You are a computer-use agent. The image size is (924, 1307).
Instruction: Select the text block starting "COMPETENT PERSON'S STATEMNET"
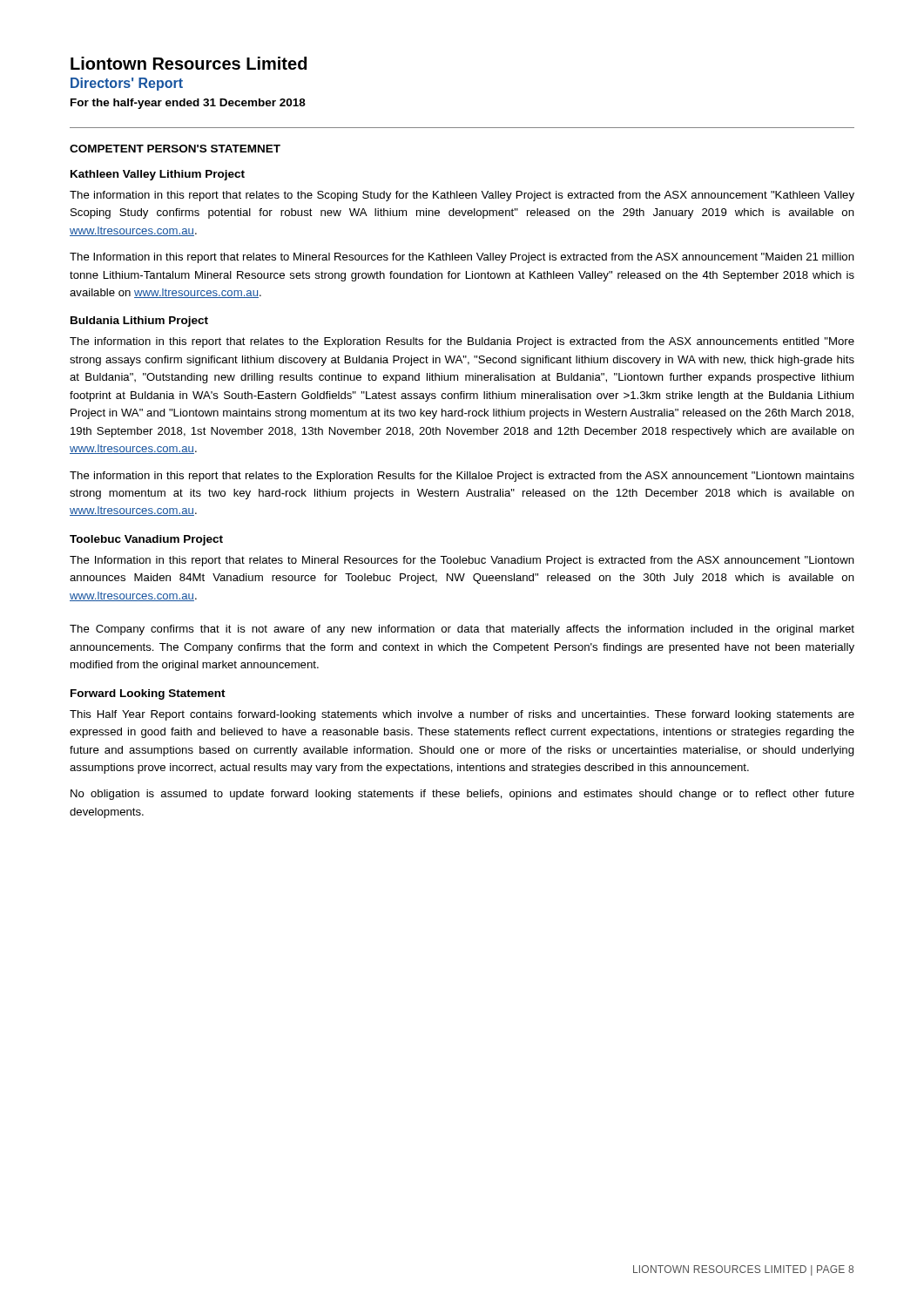tap(175, 148)
